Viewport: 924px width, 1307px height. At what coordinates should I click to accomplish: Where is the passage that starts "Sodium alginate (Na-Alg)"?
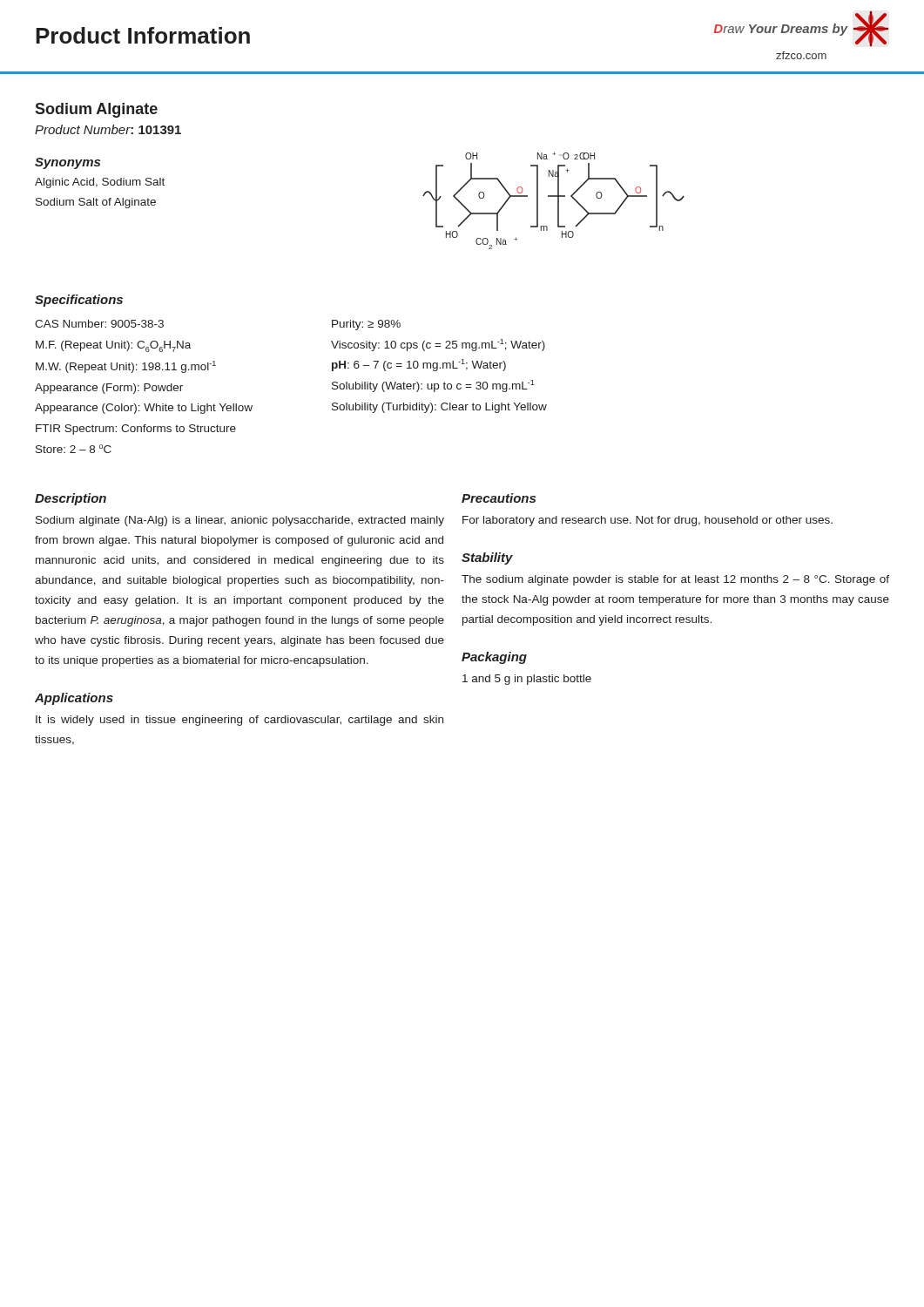click(240, 590)
